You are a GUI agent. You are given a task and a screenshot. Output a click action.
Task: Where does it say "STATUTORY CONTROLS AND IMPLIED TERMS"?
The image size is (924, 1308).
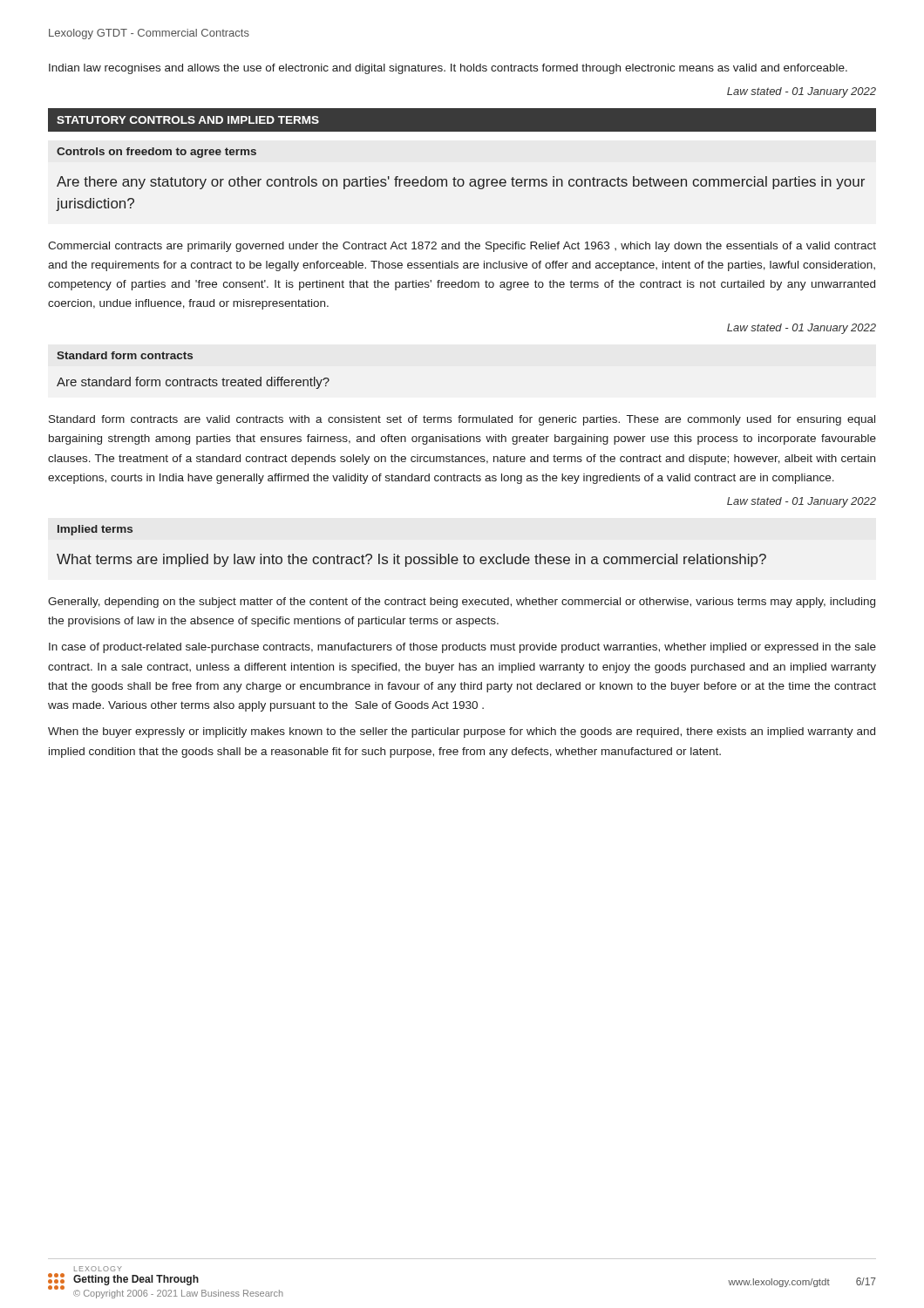pos(188,120)
